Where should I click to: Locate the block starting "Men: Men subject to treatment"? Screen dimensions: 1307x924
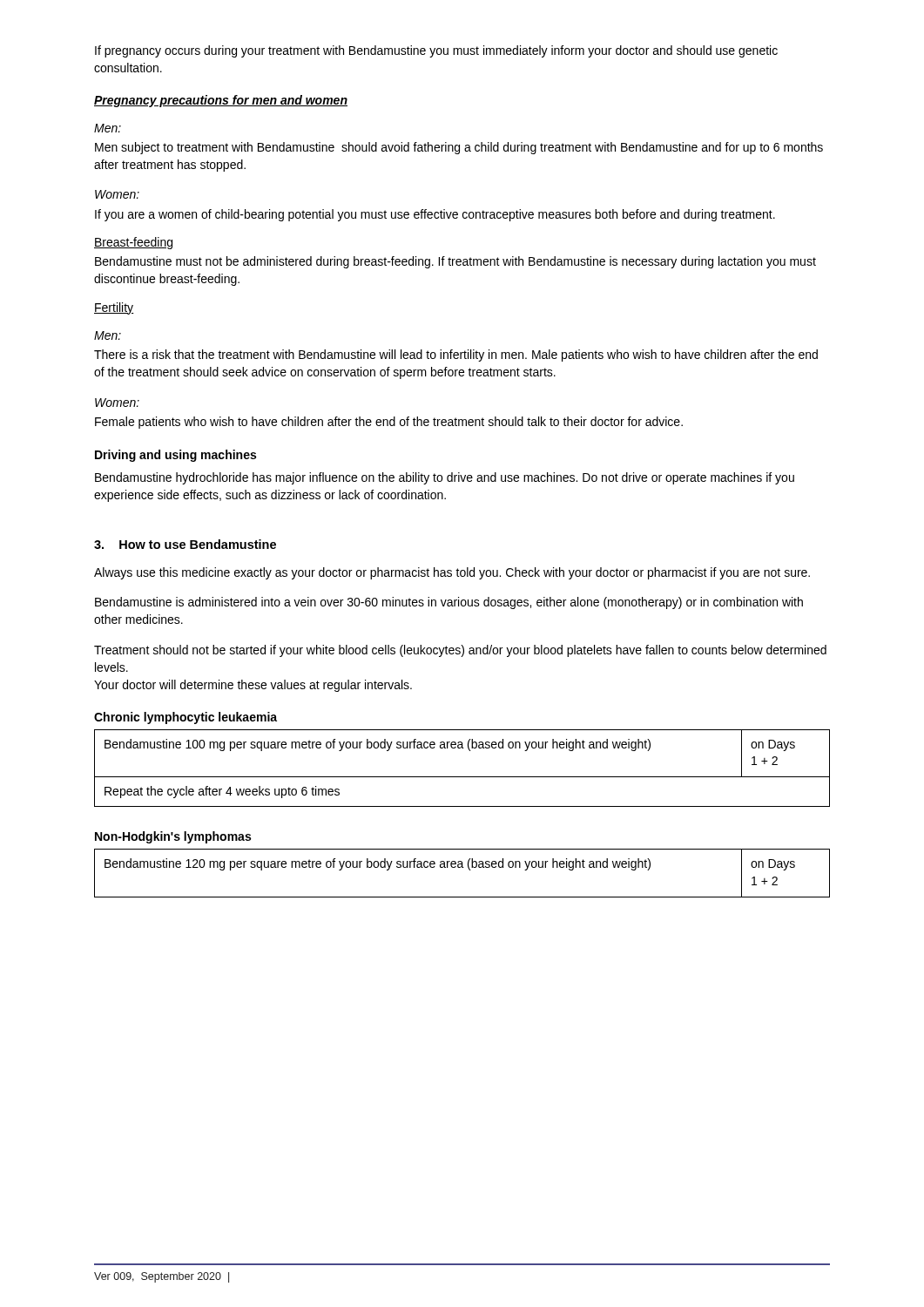coord(462,145)
